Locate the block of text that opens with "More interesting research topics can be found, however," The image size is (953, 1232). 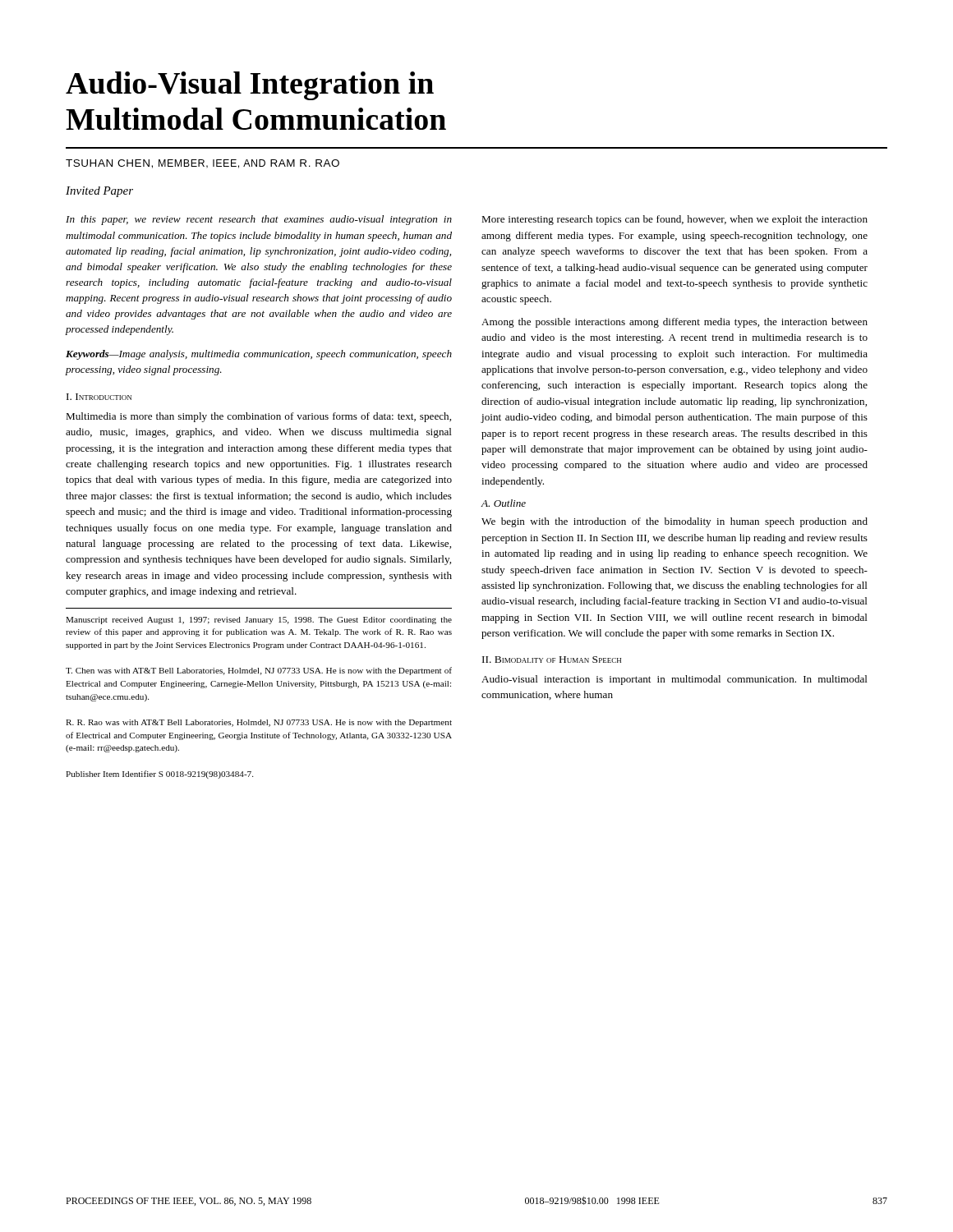(674, 259)
